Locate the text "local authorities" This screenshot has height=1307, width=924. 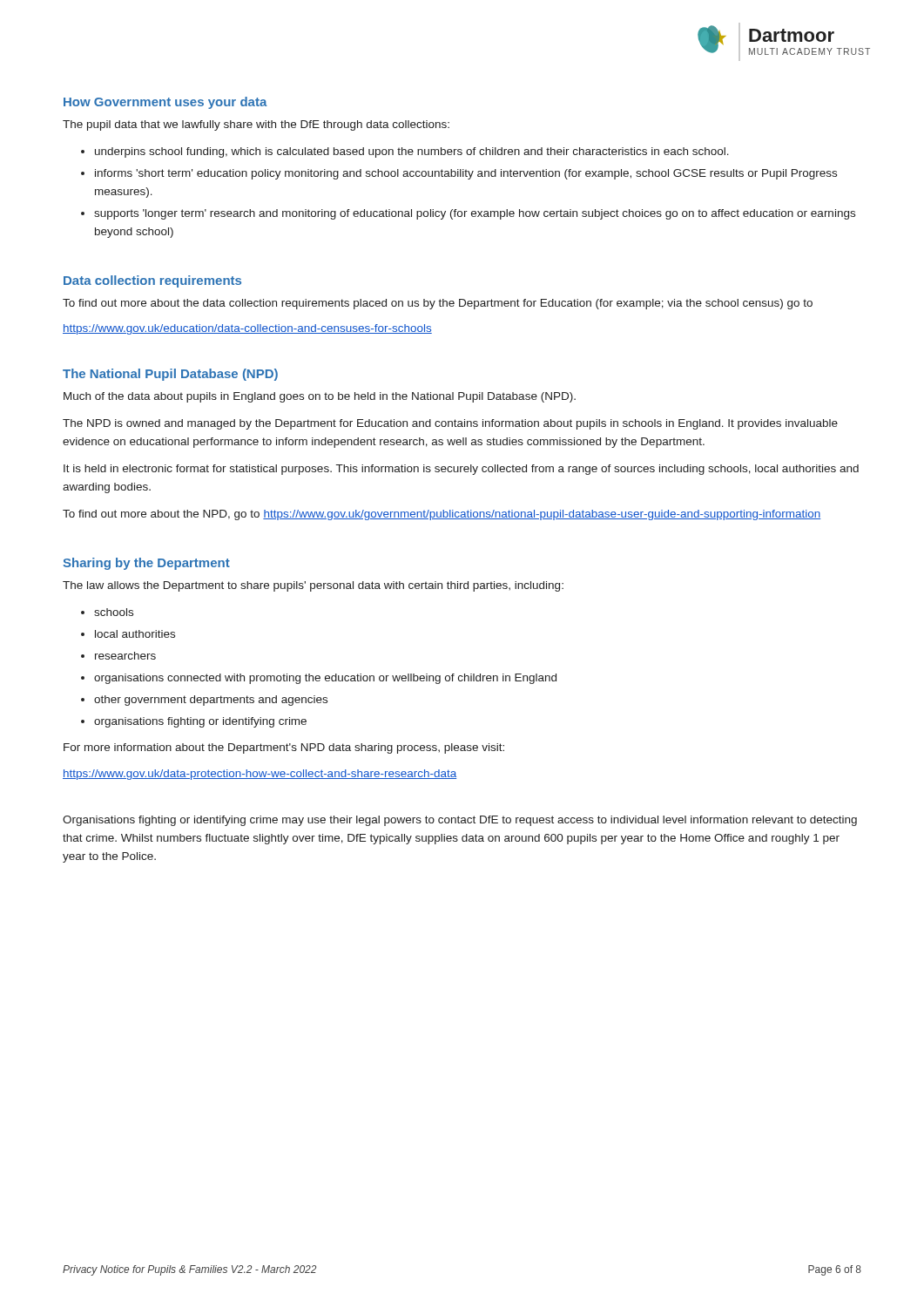click(x=135, y=634)
